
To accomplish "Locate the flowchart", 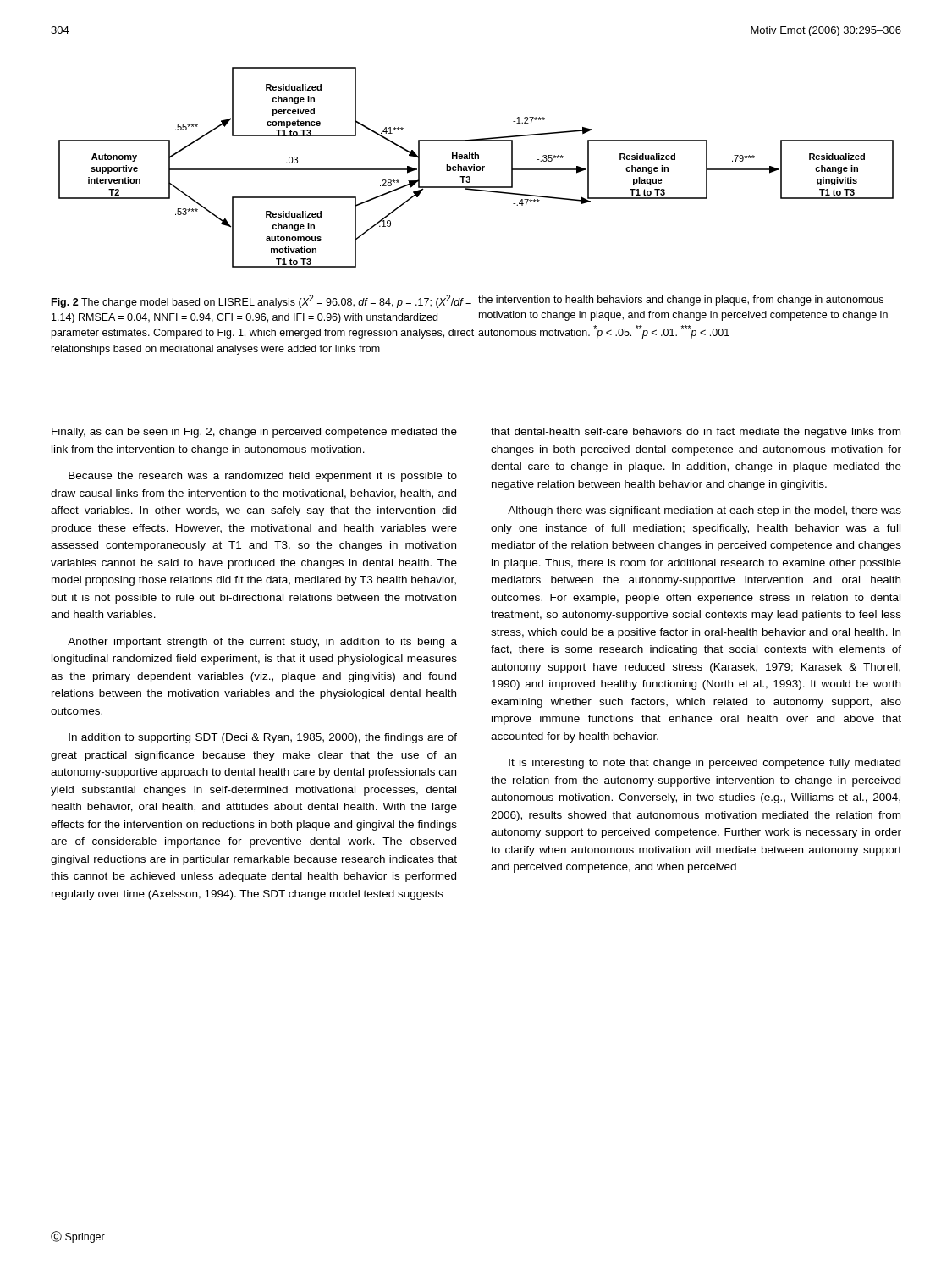I will [476, 169].
